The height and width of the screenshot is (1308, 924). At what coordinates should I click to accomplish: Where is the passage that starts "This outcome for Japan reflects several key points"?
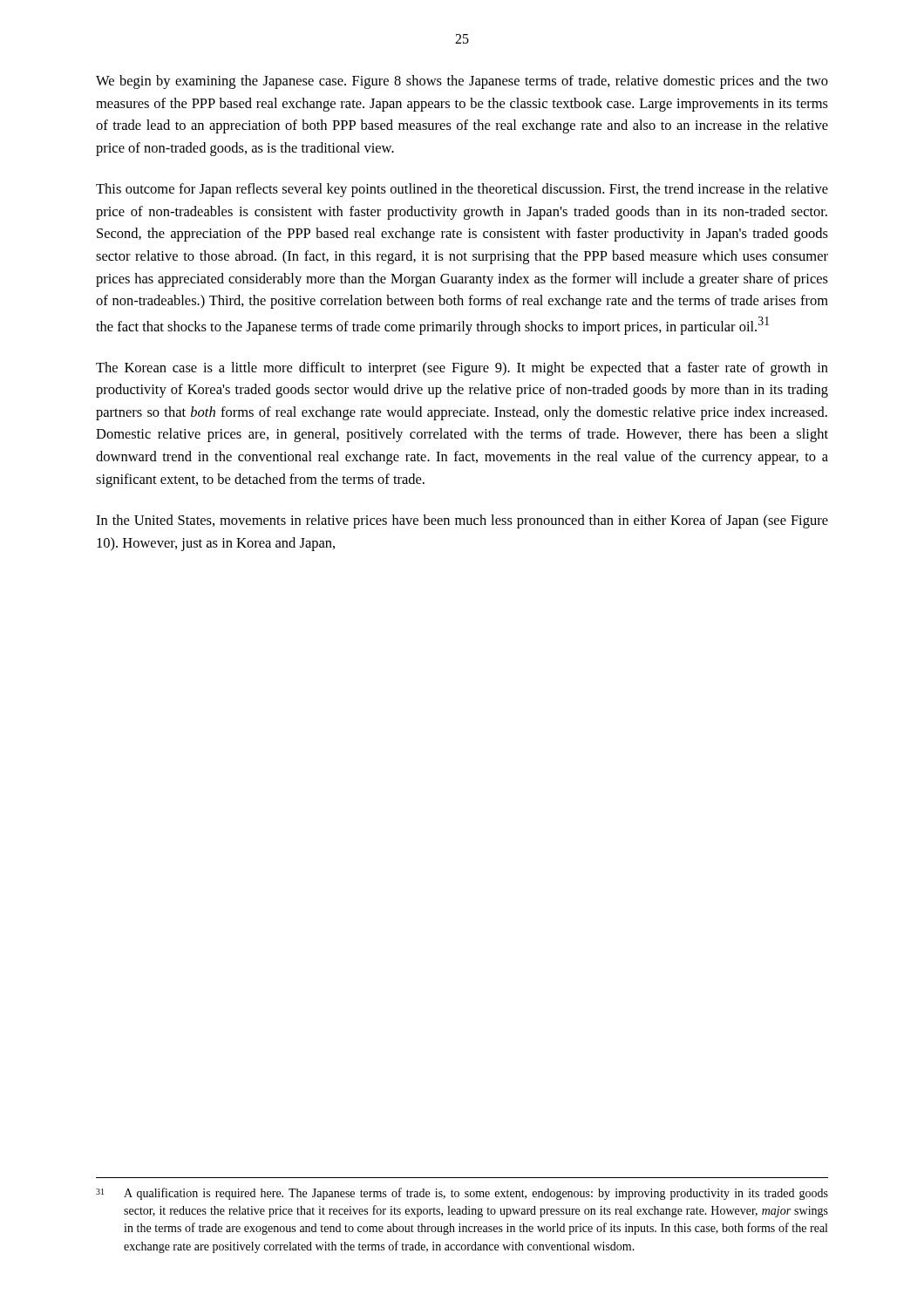(x=462, y=257)
